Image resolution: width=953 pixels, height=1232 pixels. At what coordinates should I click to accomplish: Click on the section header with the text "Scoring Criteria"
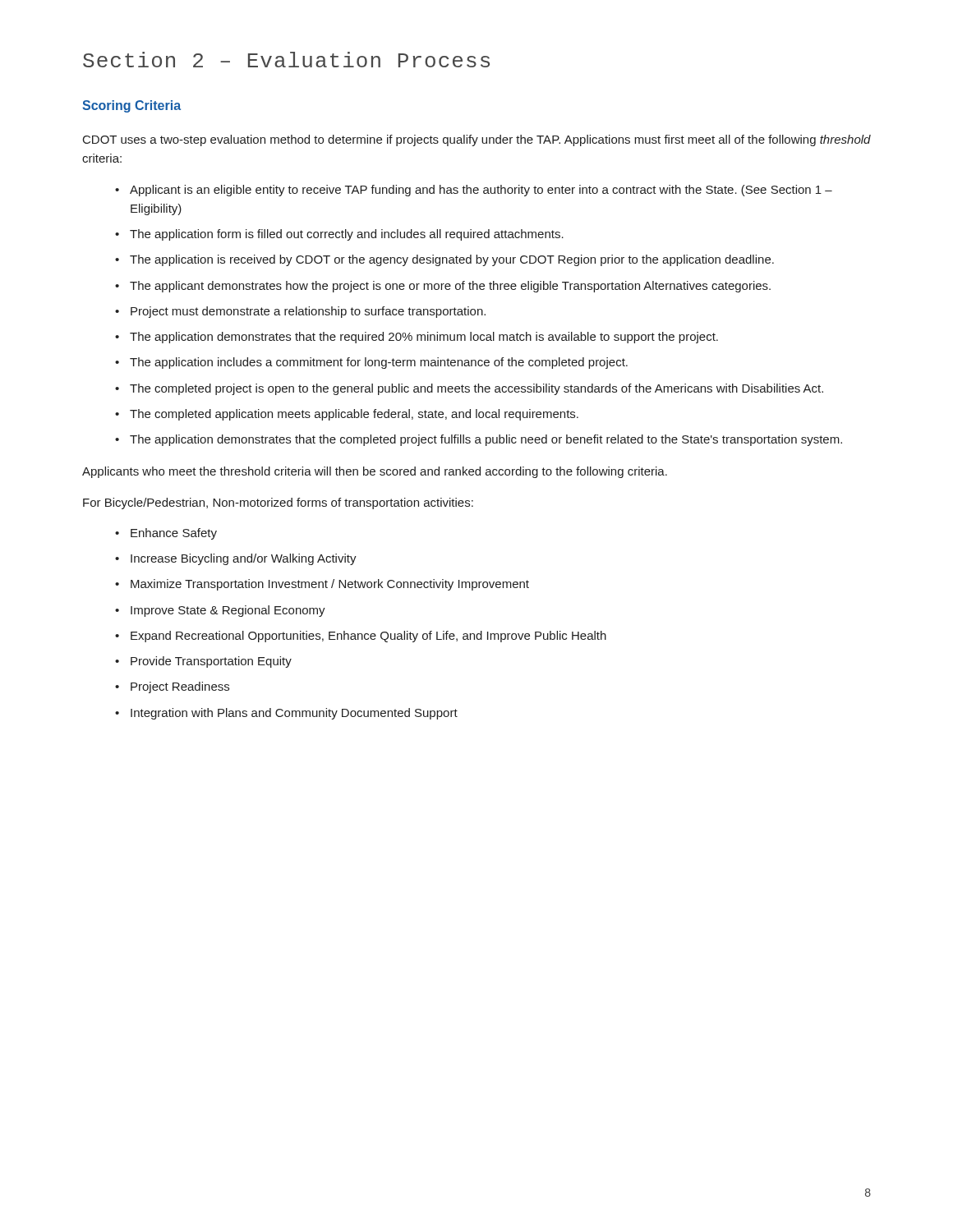click(x=131, y=106)
